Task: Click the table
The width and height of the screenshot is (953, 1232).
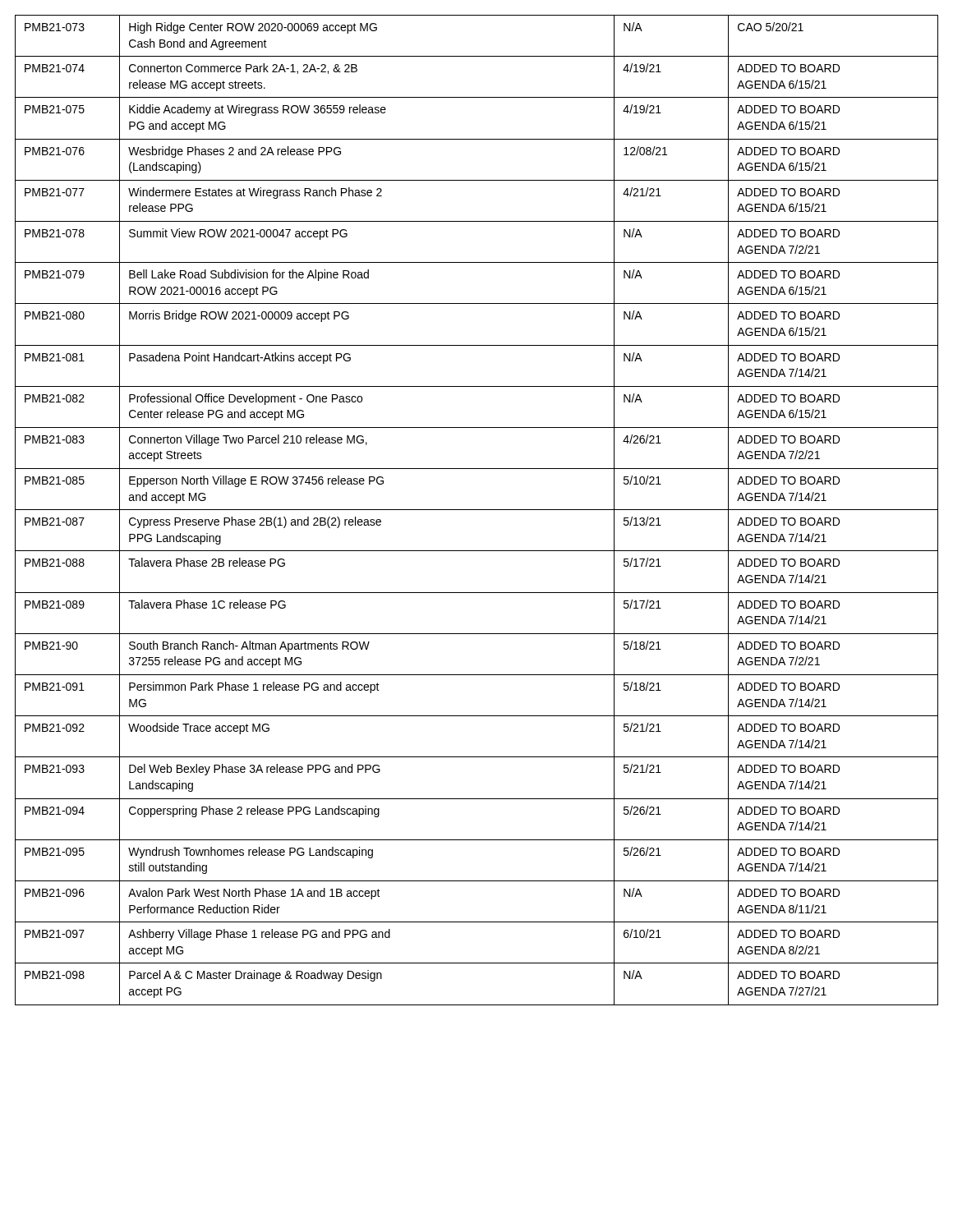Action: tap(476, 510)
